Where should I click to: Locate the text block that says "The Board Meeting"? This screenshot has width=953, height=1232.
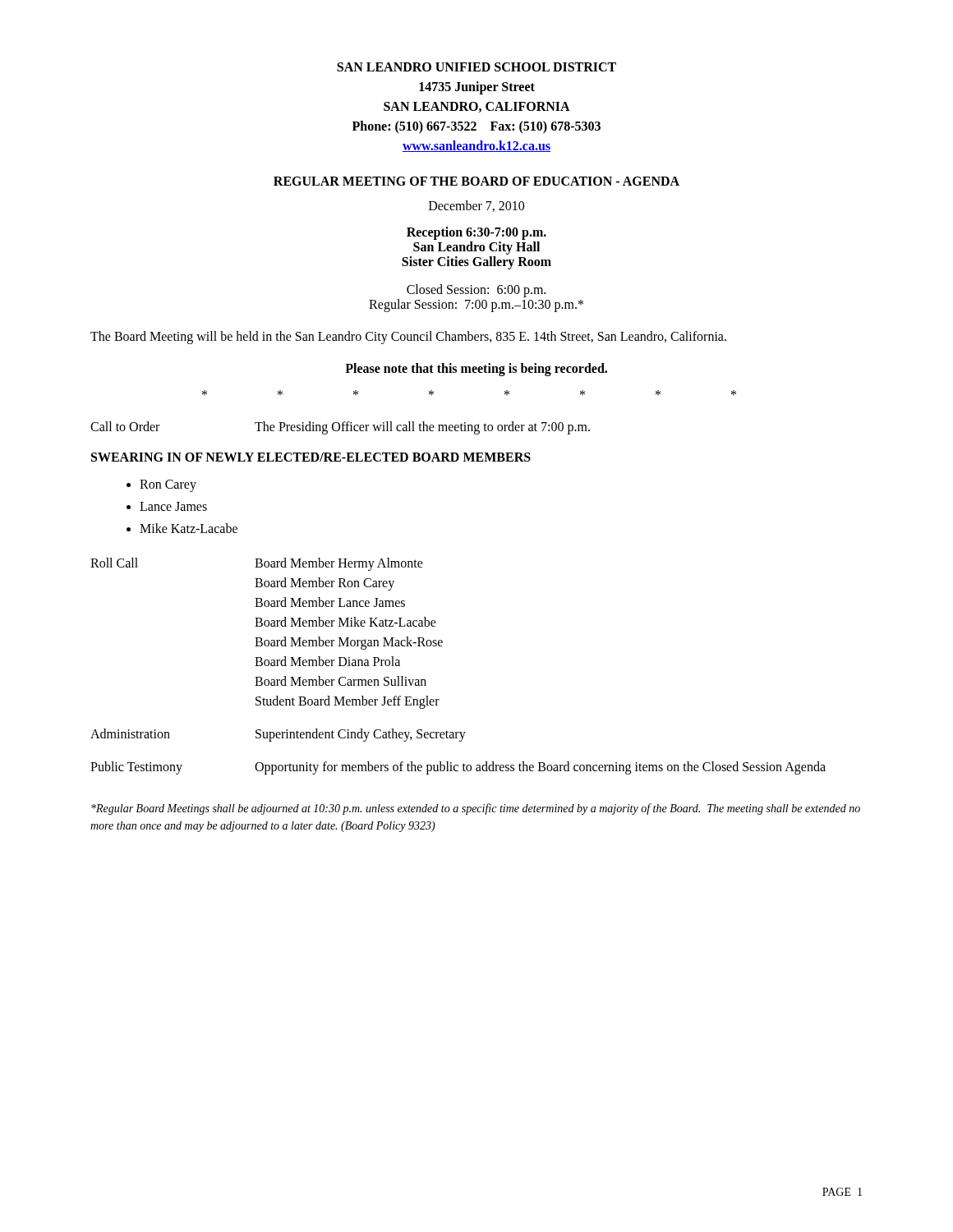click(409, 336)
